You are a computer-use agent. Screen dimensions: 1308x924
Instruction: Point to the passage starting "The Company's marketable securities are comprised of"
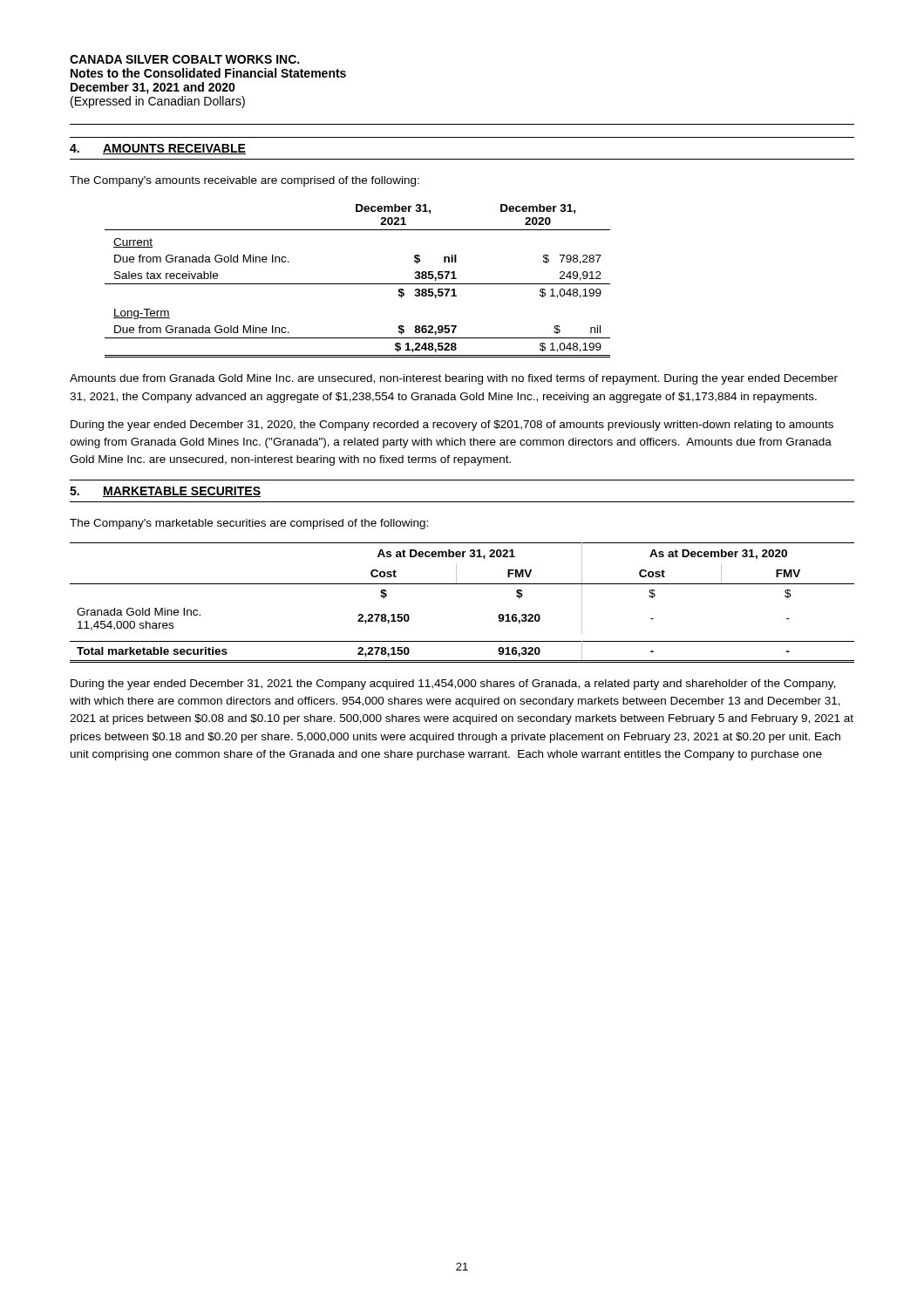249,522
